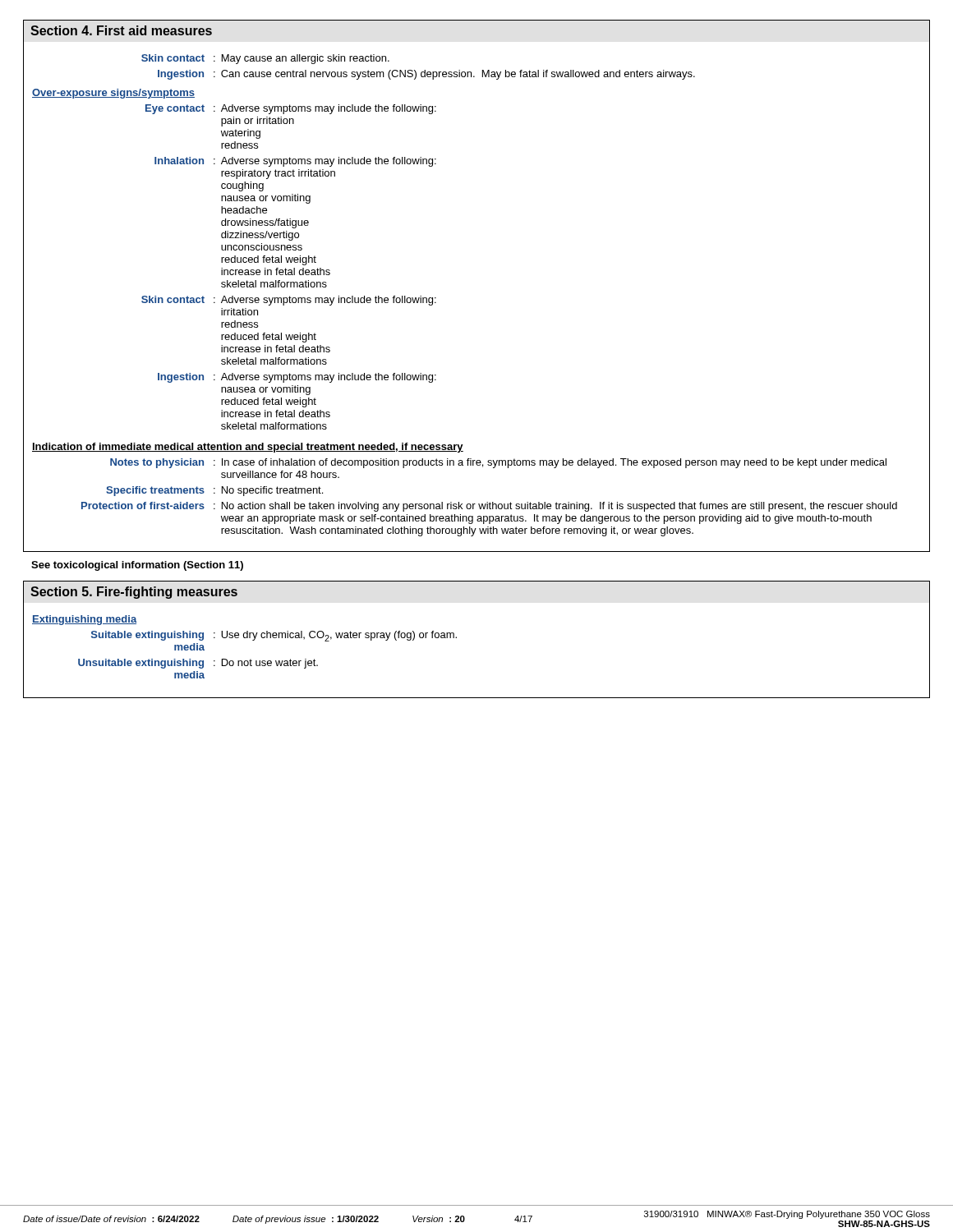Locate the text block containing "Eye contact : Adverse"

[291, 109]
